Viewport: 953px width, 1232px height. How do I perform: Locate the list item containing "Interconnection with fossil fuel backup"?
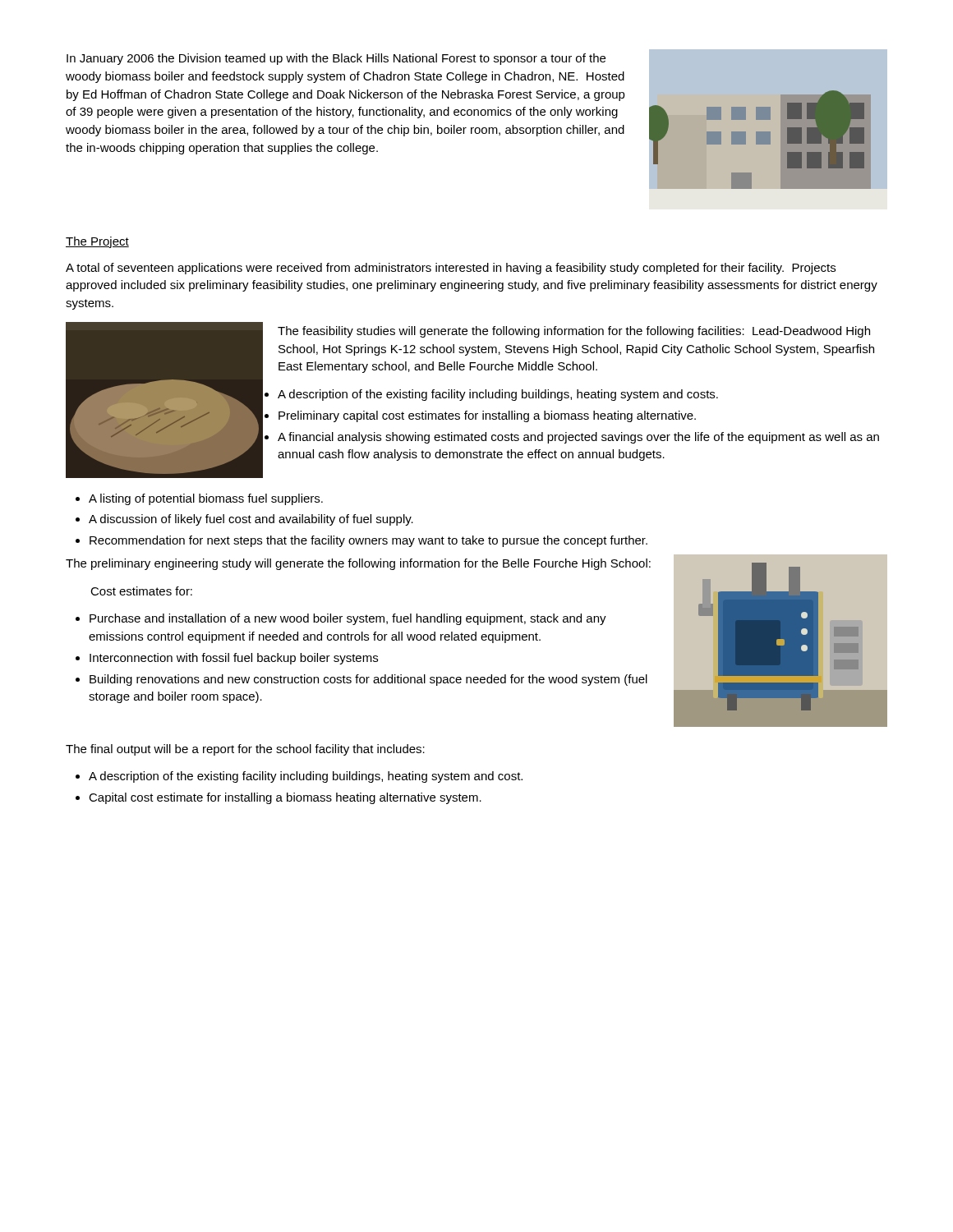point(234,657)
